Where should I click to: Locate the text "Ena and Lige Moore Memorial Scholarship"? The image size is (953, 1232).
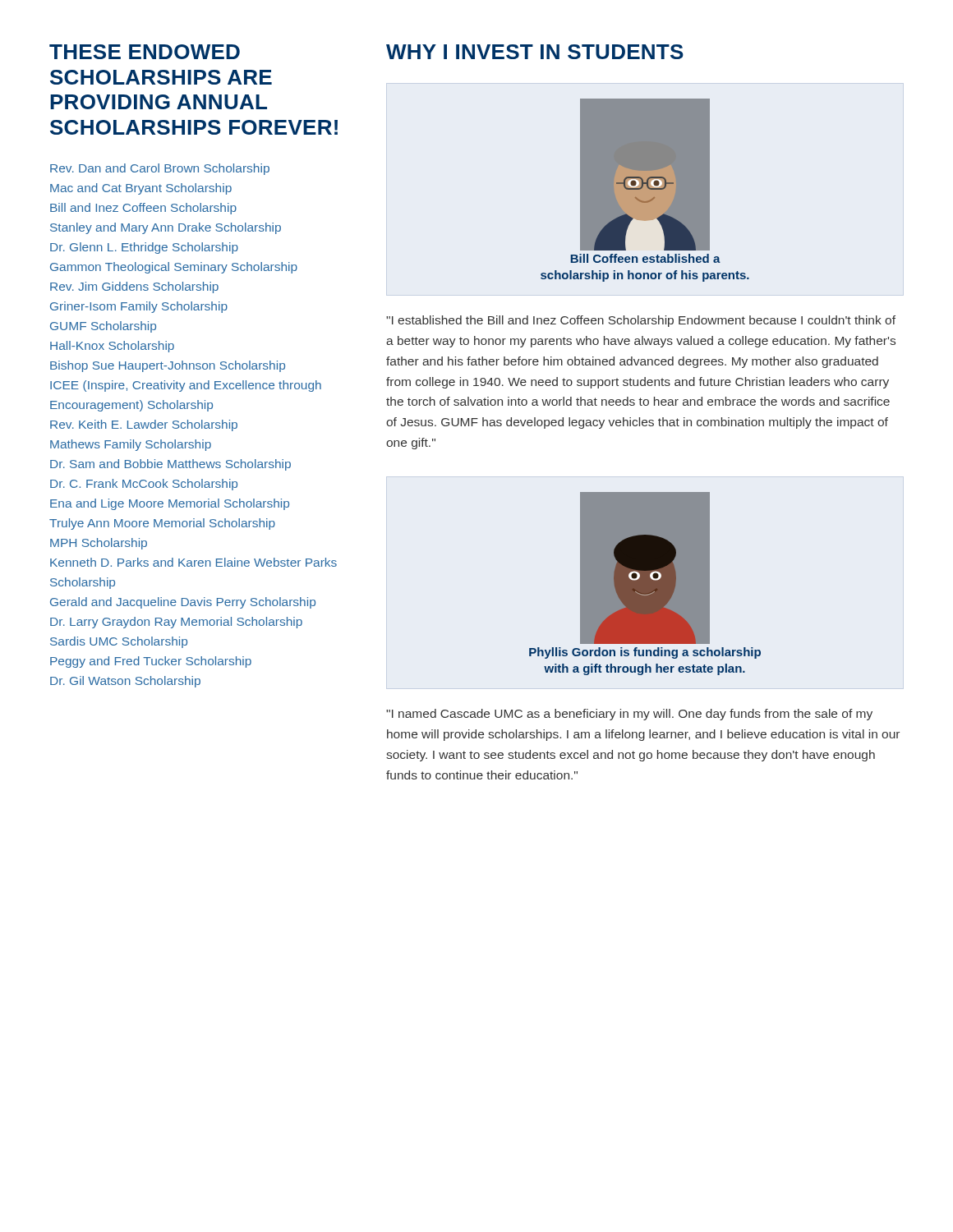tap(170, 503)
